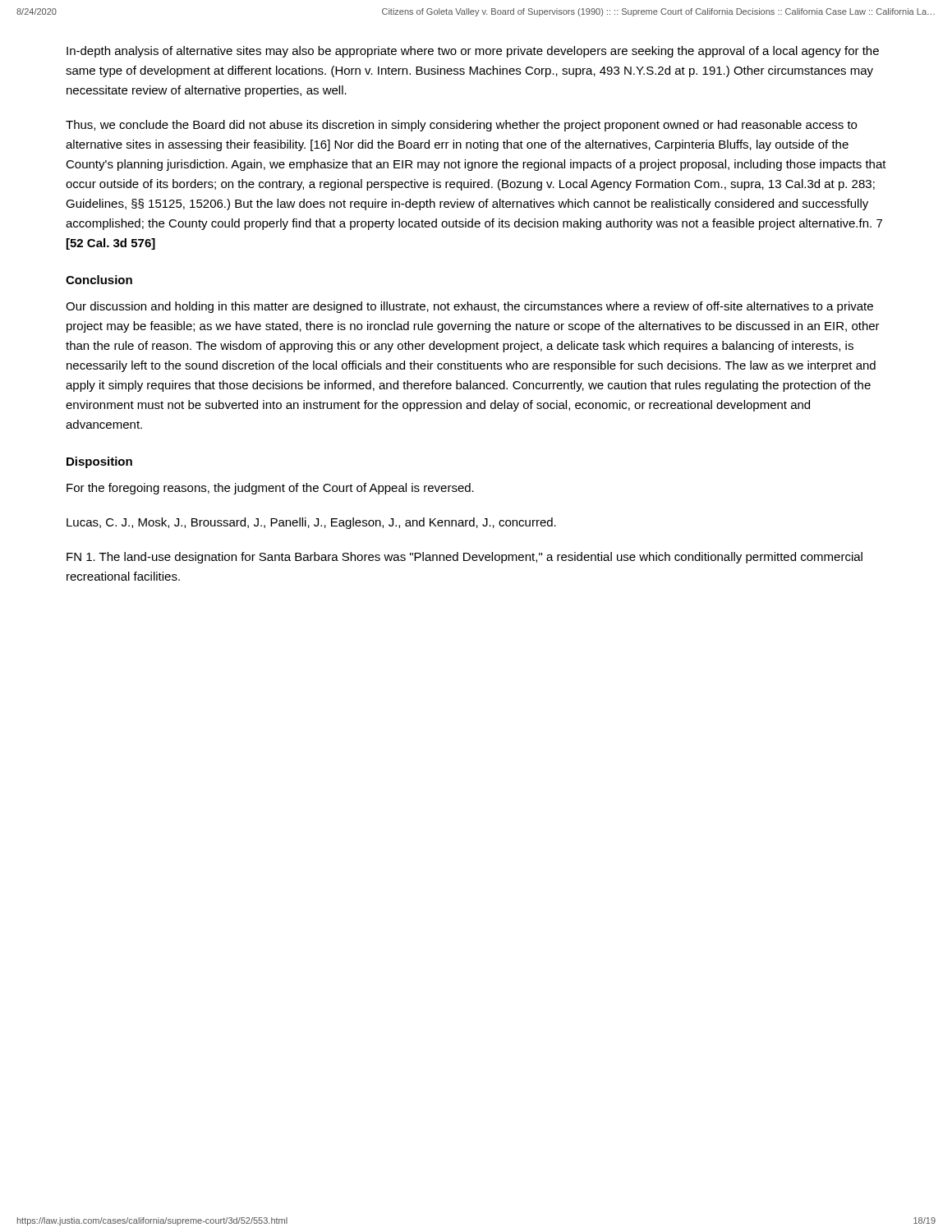This screenshot has width=952, height=1232.
Task: Locate the block of text that opens with "Lucas, C. J., Mosk, J., Broussard,"
Action: (x=311, y=522)
